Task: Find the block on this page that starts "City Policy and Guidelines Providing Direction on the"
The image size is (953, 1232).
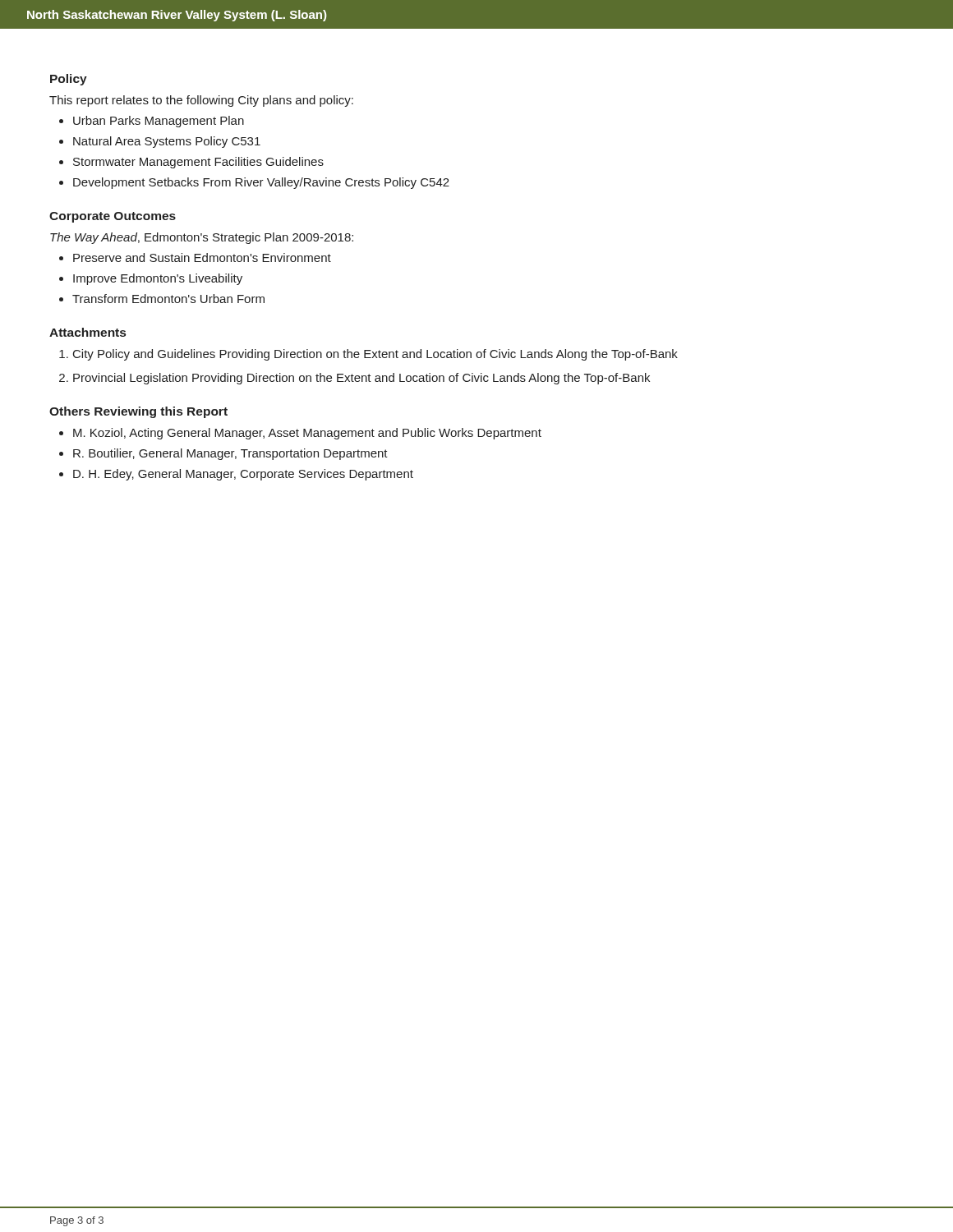Action: click(375, 354)
